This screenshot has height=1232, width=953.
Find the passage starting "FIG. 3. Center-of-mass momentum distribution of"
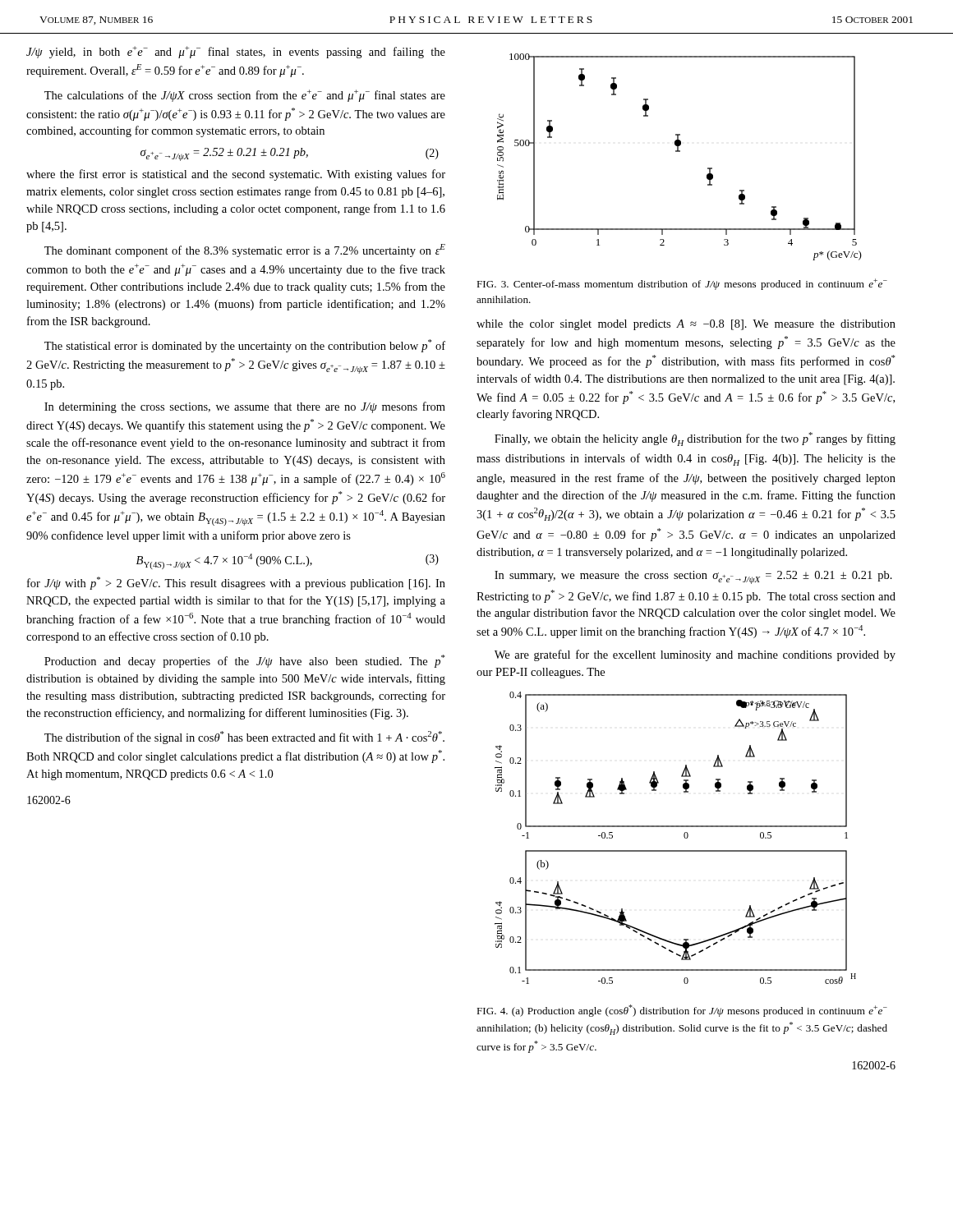(x=682, y=291)
